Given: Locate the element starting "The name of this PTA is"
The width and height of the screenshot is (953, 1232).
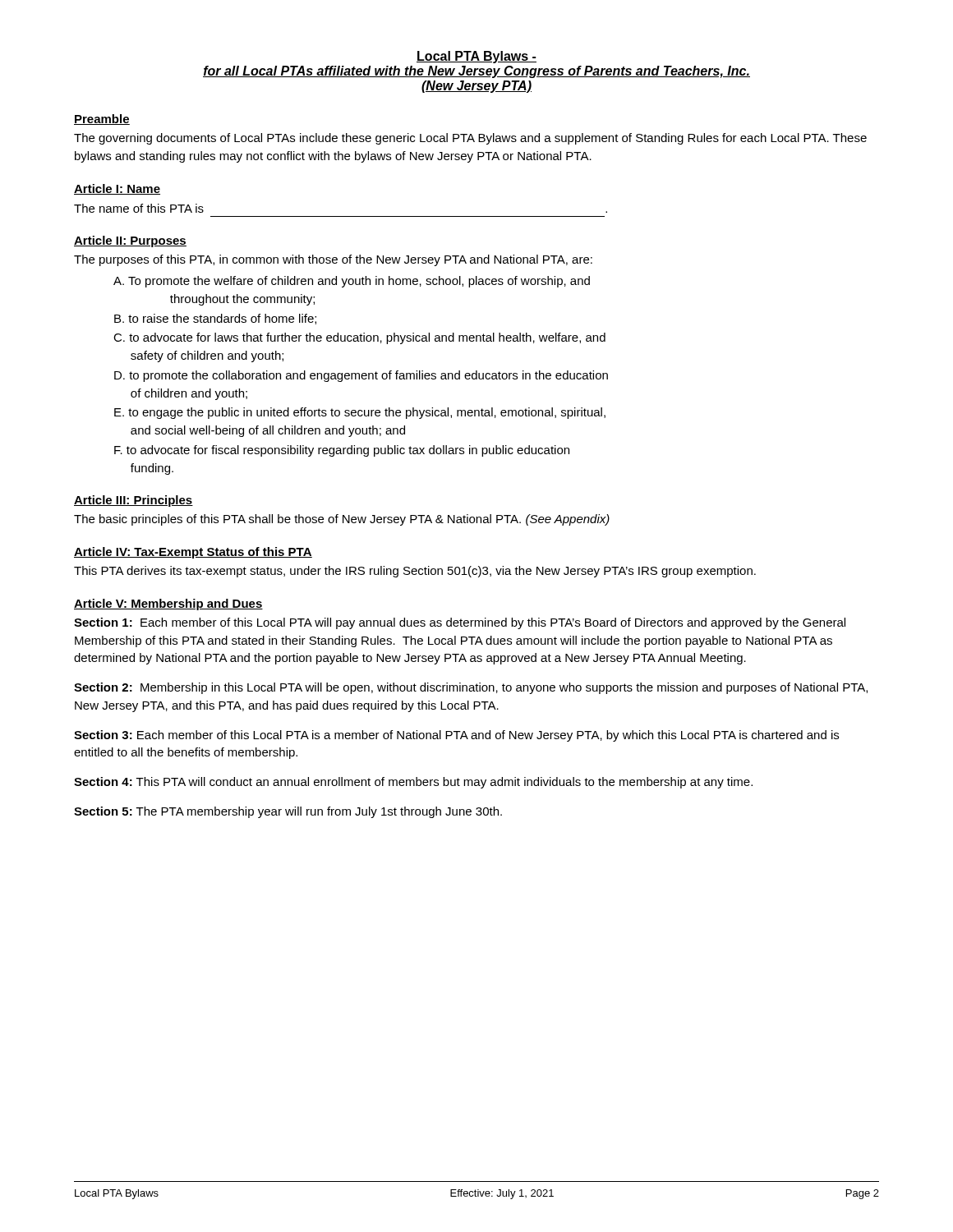Looking at the screenshot, I should 341,208.
